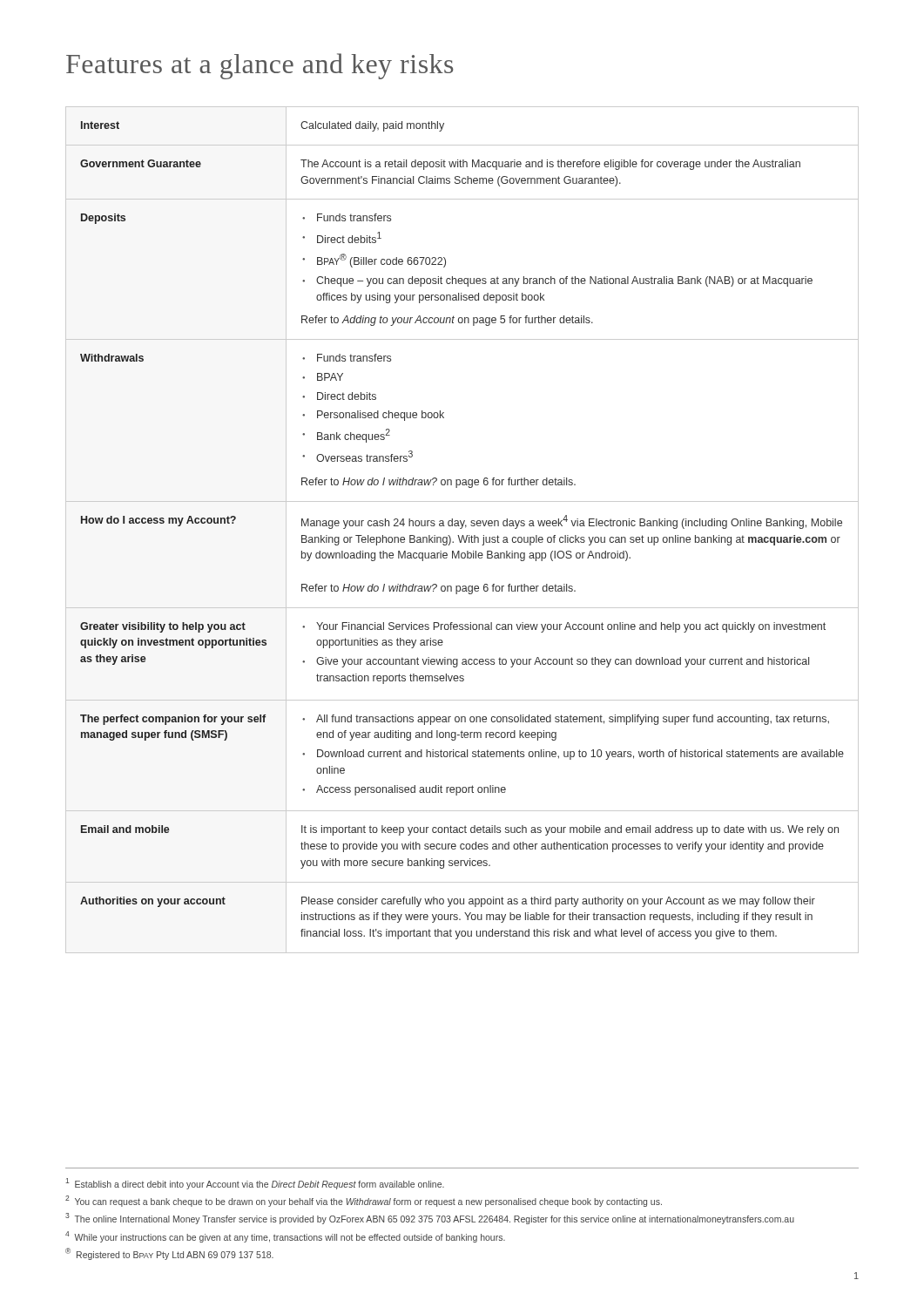
Task: Navigate to the text starting "® Registered to BPAY Pty Ltd"
Action: pos(170,1253)
